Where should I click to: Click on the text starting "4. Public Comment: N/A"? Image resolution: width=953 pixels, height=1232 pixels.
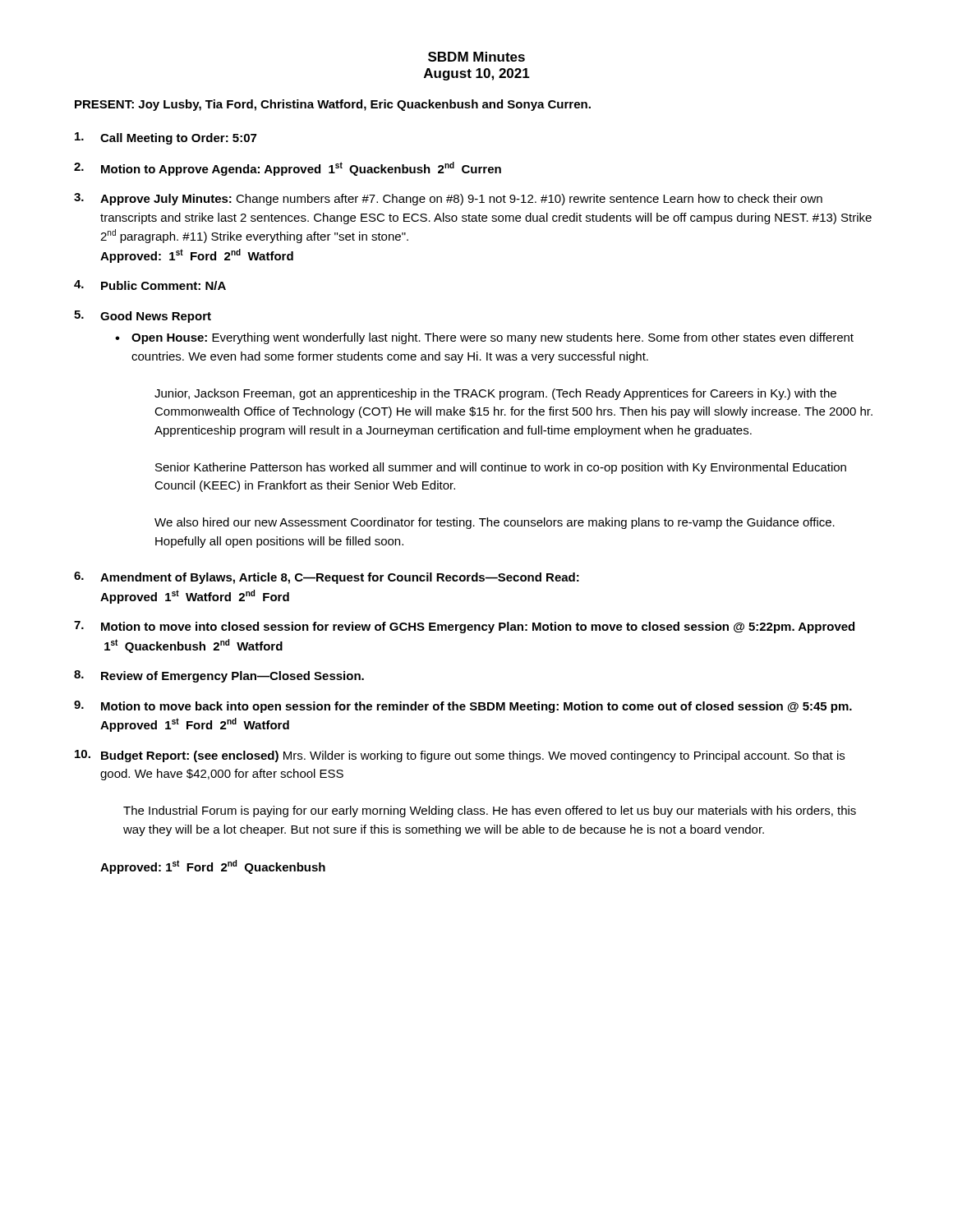point(150,285)
